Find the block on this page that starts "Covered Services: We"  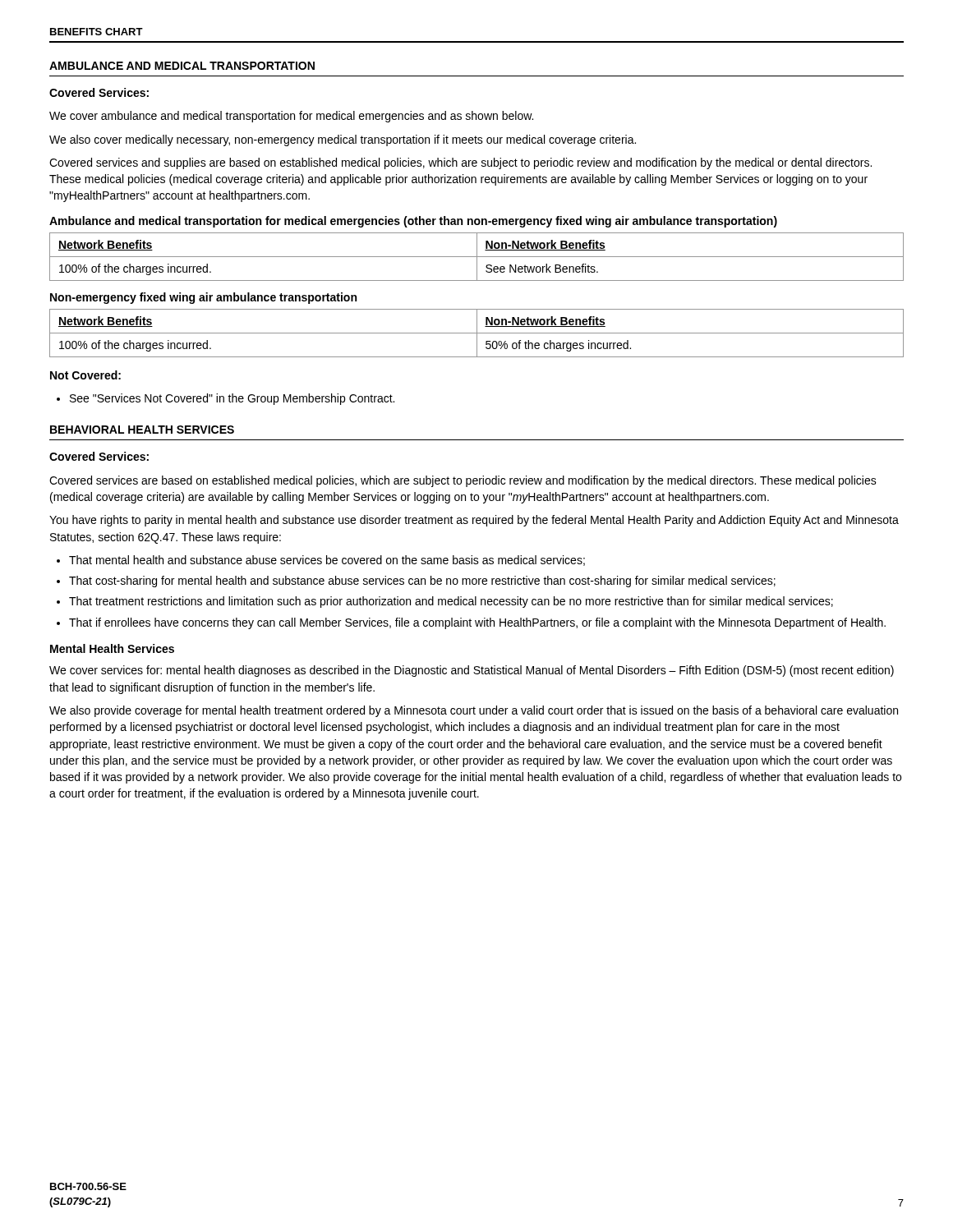[x=476, y=145]
